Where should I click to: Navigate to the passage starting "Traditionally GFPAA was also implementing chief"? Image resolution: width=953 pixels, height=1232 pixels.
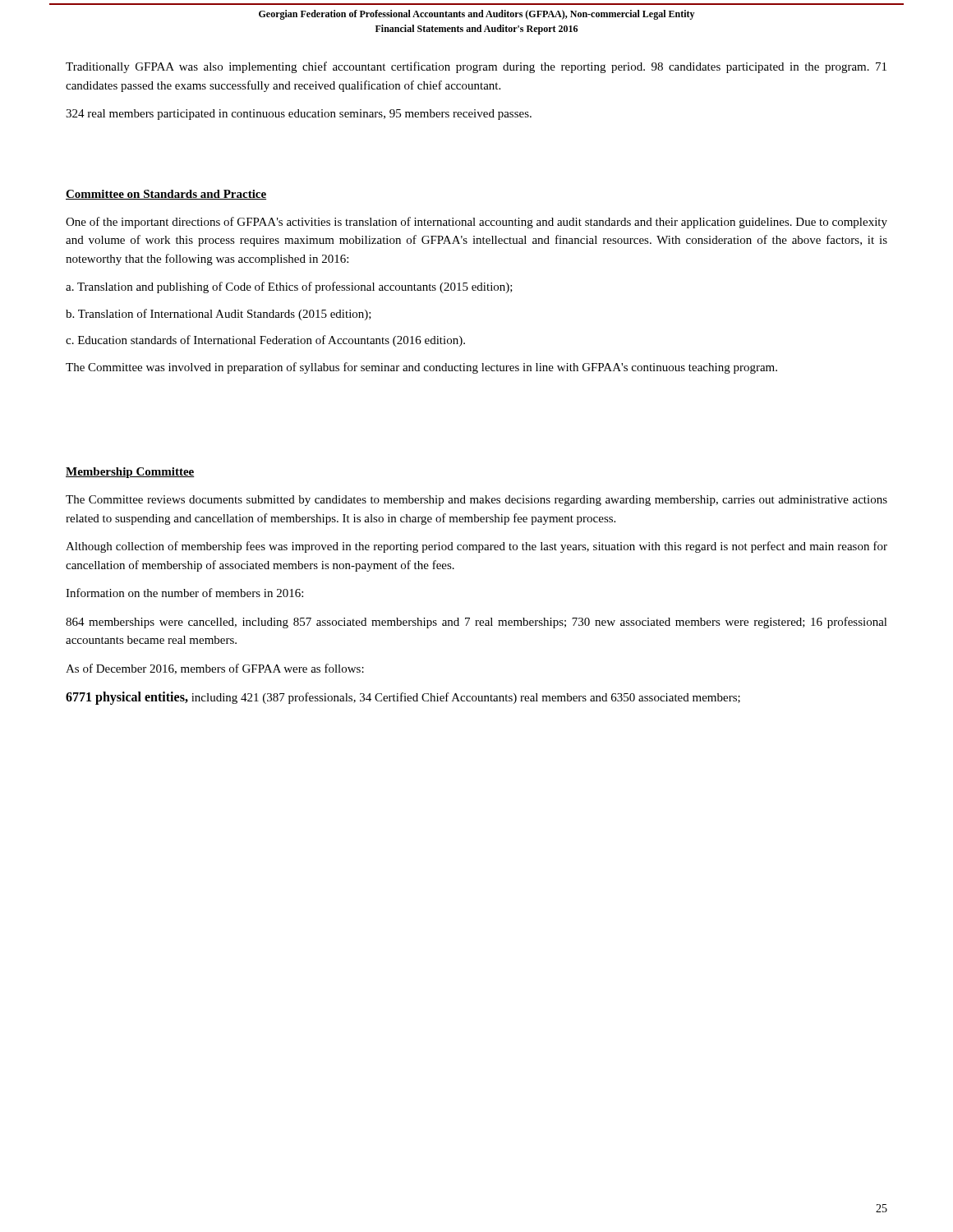[x=476, y=76]
